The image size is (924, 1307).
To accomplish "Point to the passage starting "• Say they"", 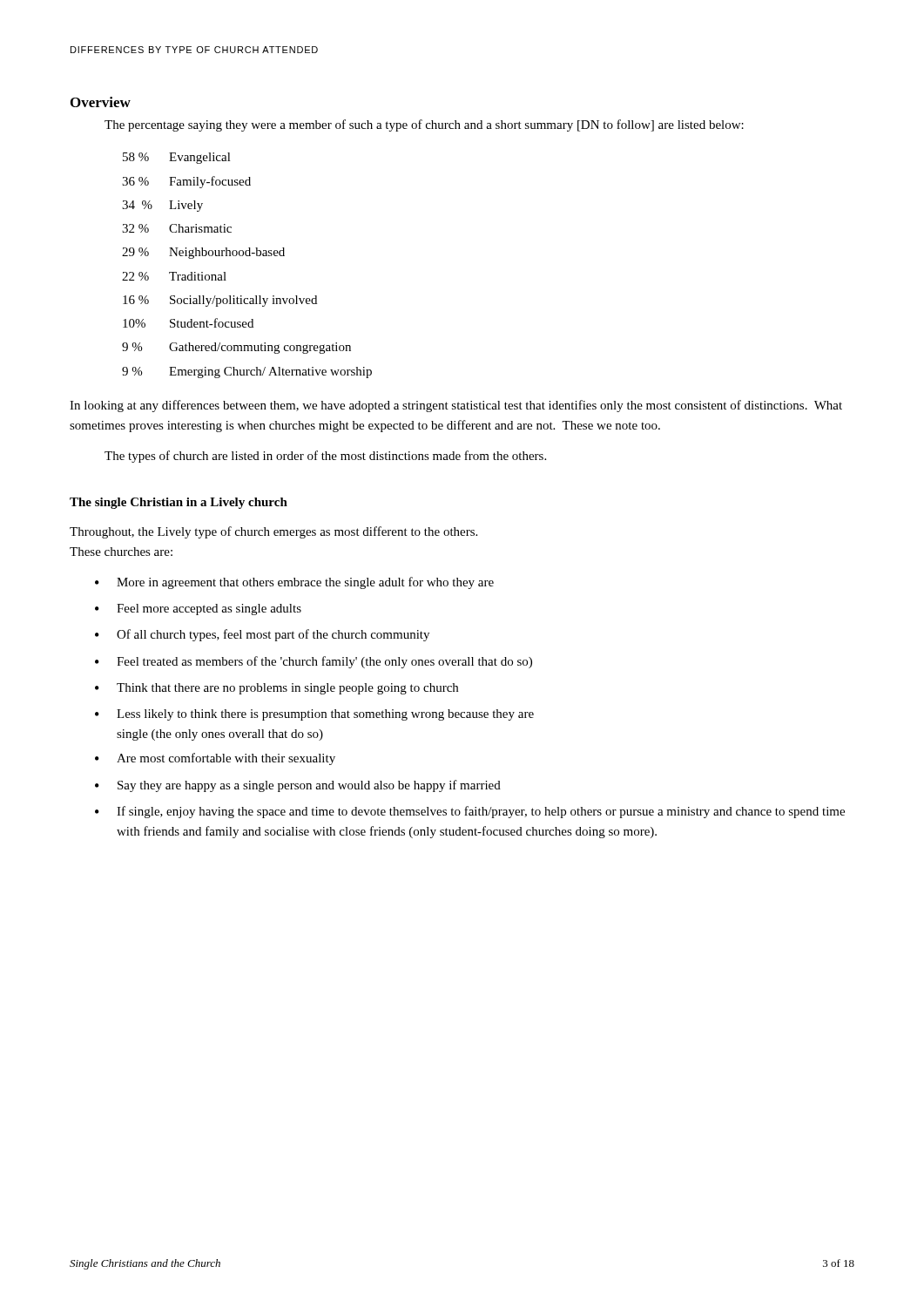I will [x=297, y=786].
